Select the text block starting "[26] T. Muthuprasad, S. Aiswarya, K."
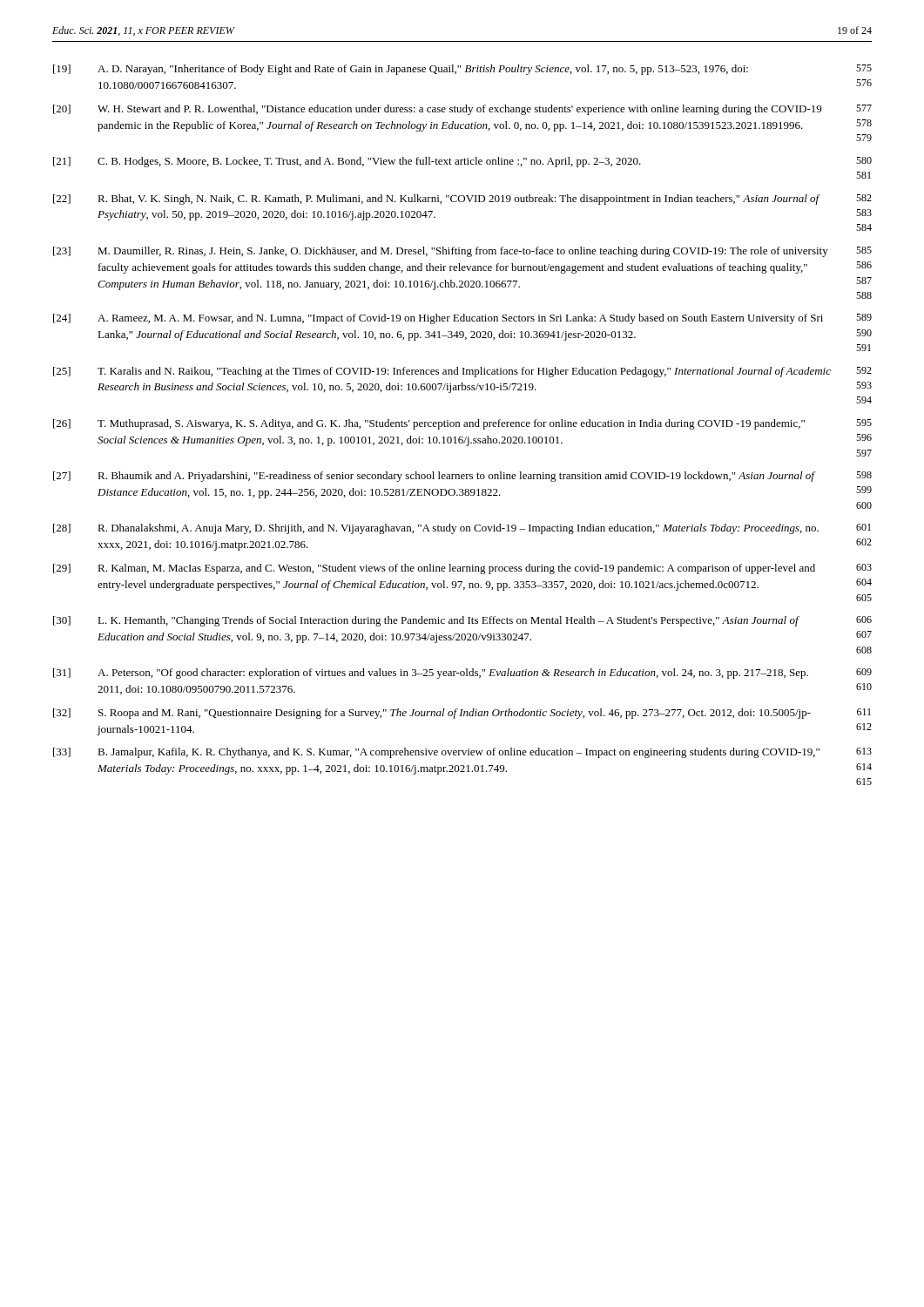924x1307 pixels. [x=462, y=438]
